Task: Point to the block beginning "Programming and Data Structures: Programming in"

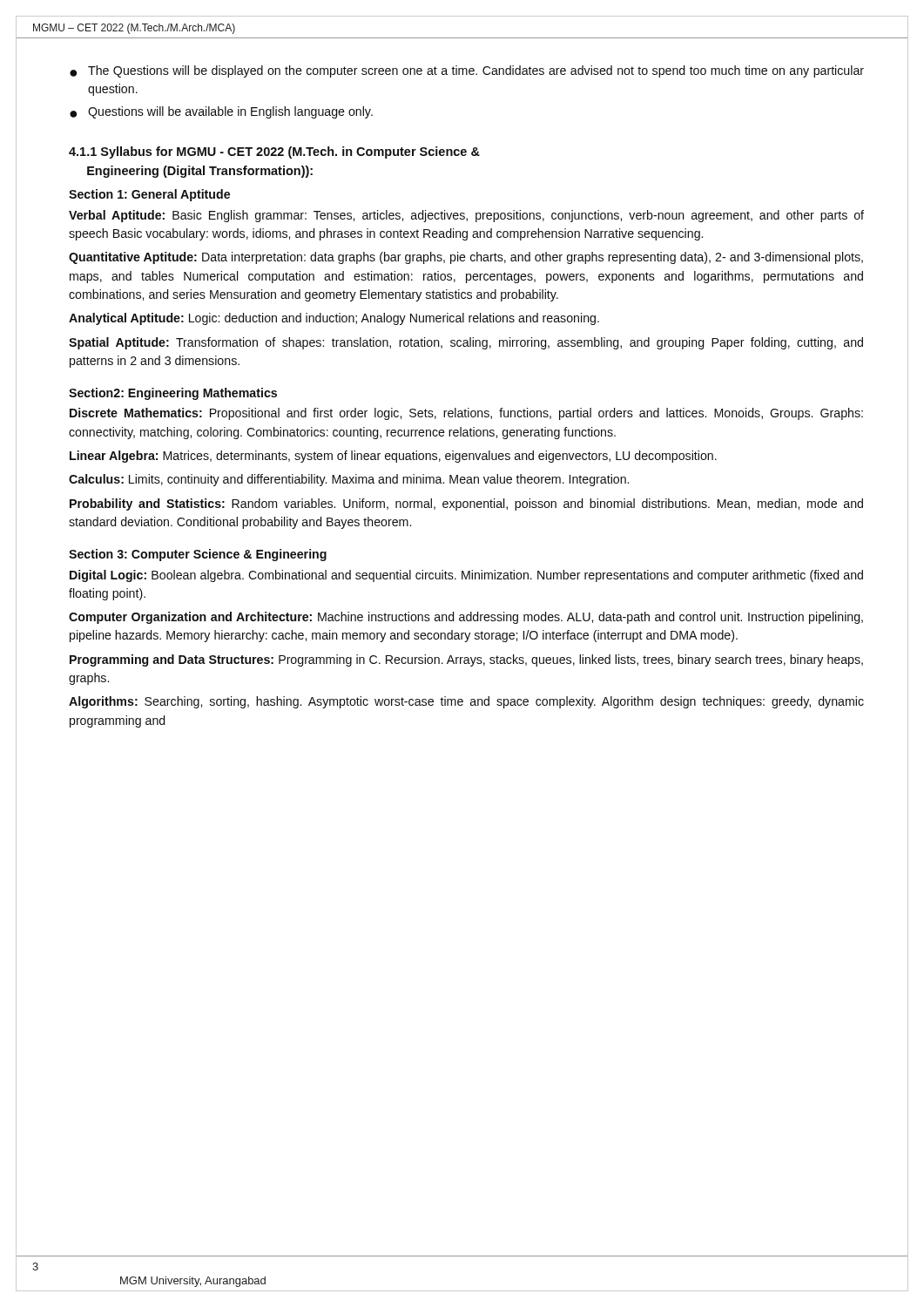Action: click(466, 669)
